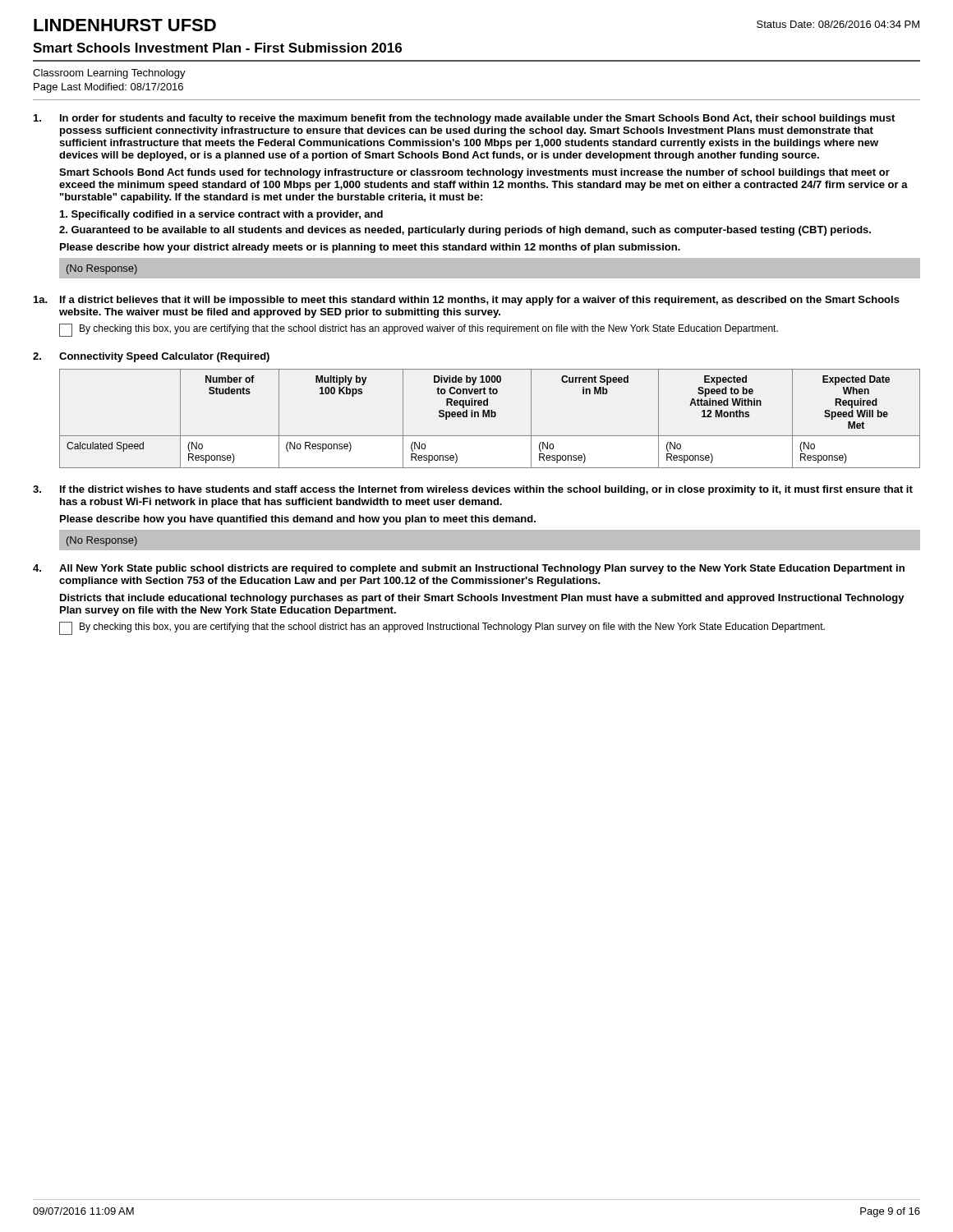Select the block starting "In order for students and faculty to"

point(476,197)
